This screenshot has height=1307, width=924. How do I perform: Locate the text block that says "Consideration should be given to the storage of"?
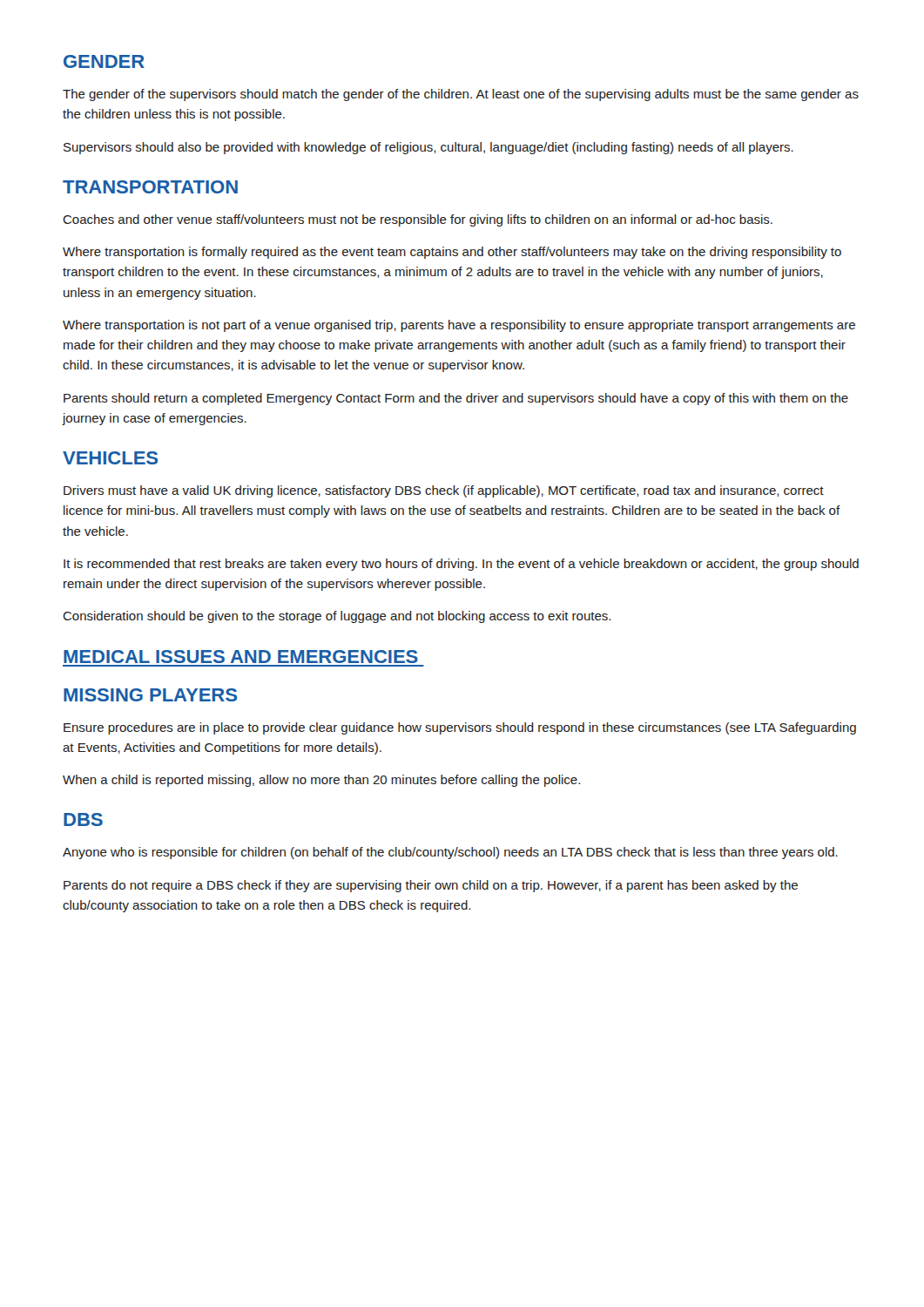[337, 616]
